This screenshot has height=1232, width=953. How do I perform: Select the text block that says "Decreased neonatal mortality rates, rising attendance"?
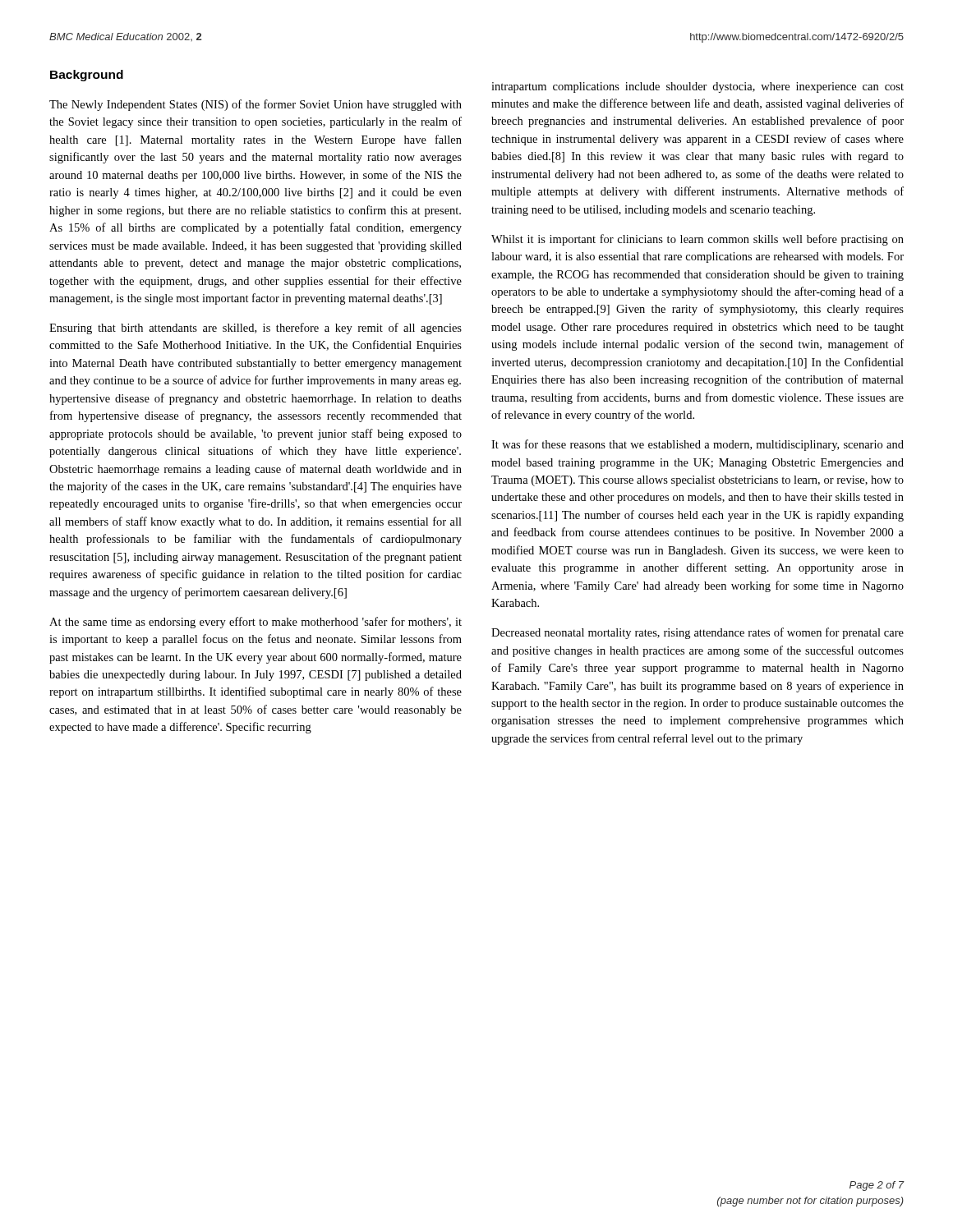(x=698, y=686)
